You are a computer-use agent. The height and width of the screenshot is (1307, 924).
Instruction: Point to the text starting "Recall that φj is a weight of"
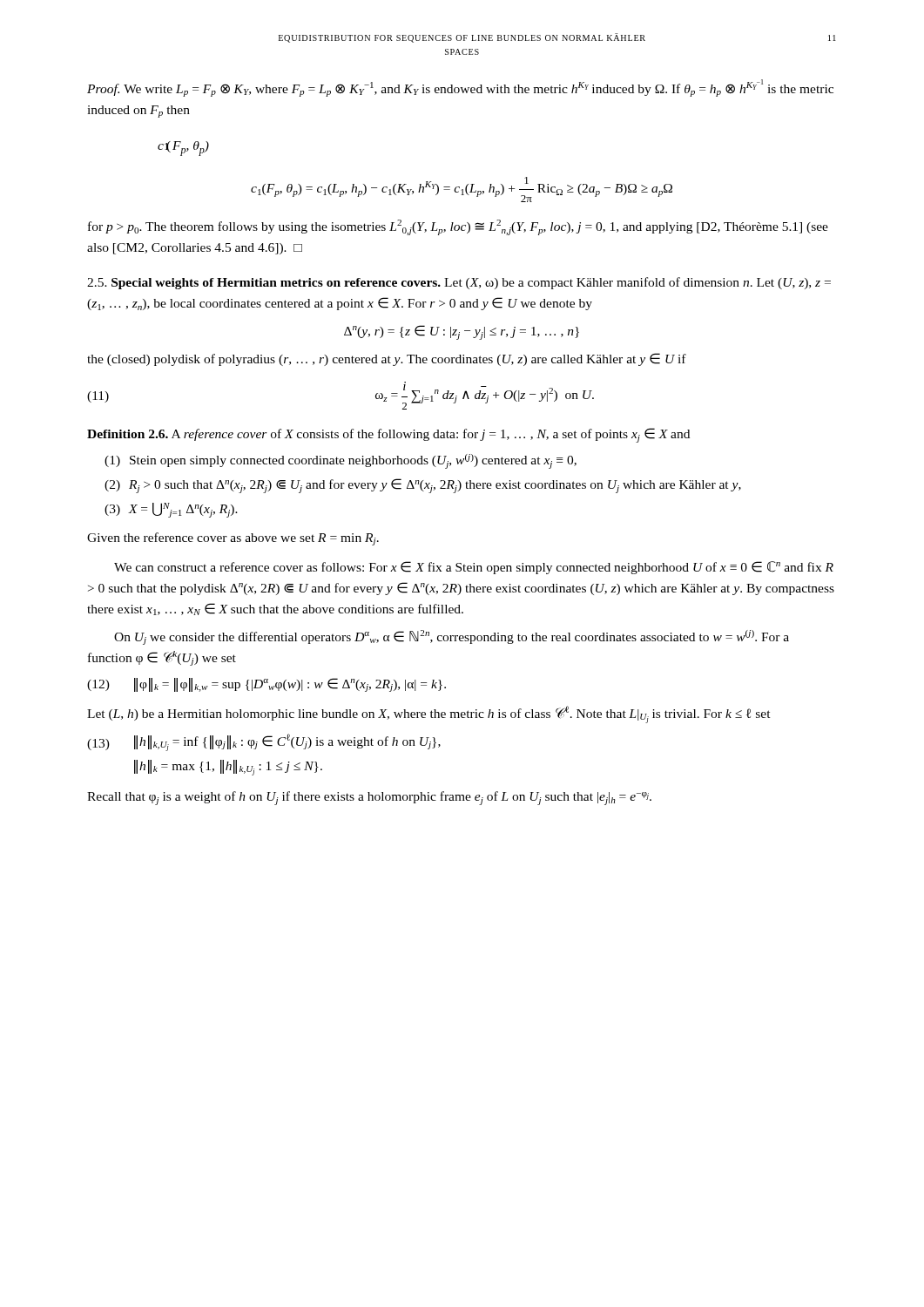click(370, 796)
